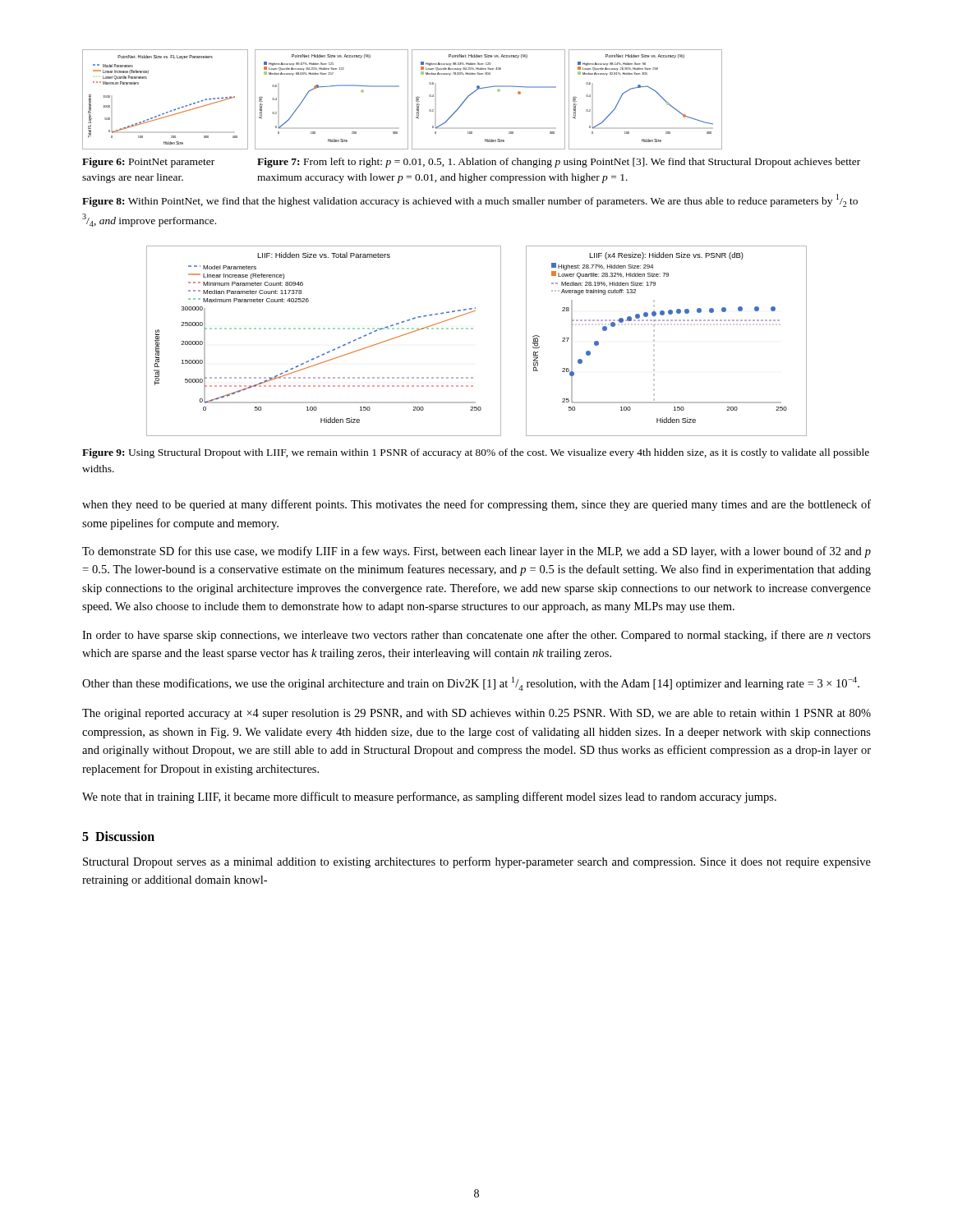Click on the text block containing "when they need to be"
The width and height of the screenshot is (953, 1232).
click(476, 514)
